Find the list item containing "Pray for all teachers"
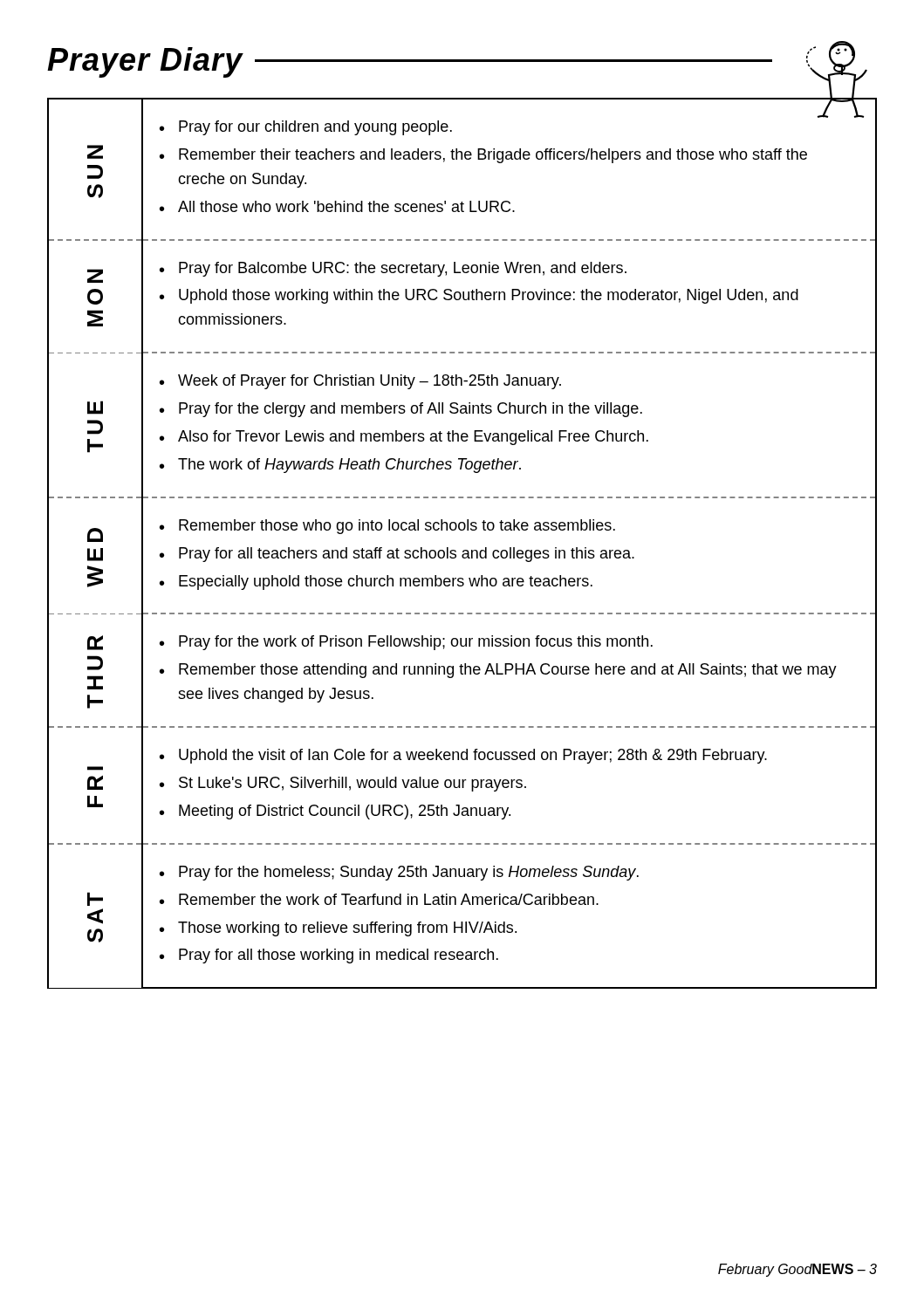 407,553
